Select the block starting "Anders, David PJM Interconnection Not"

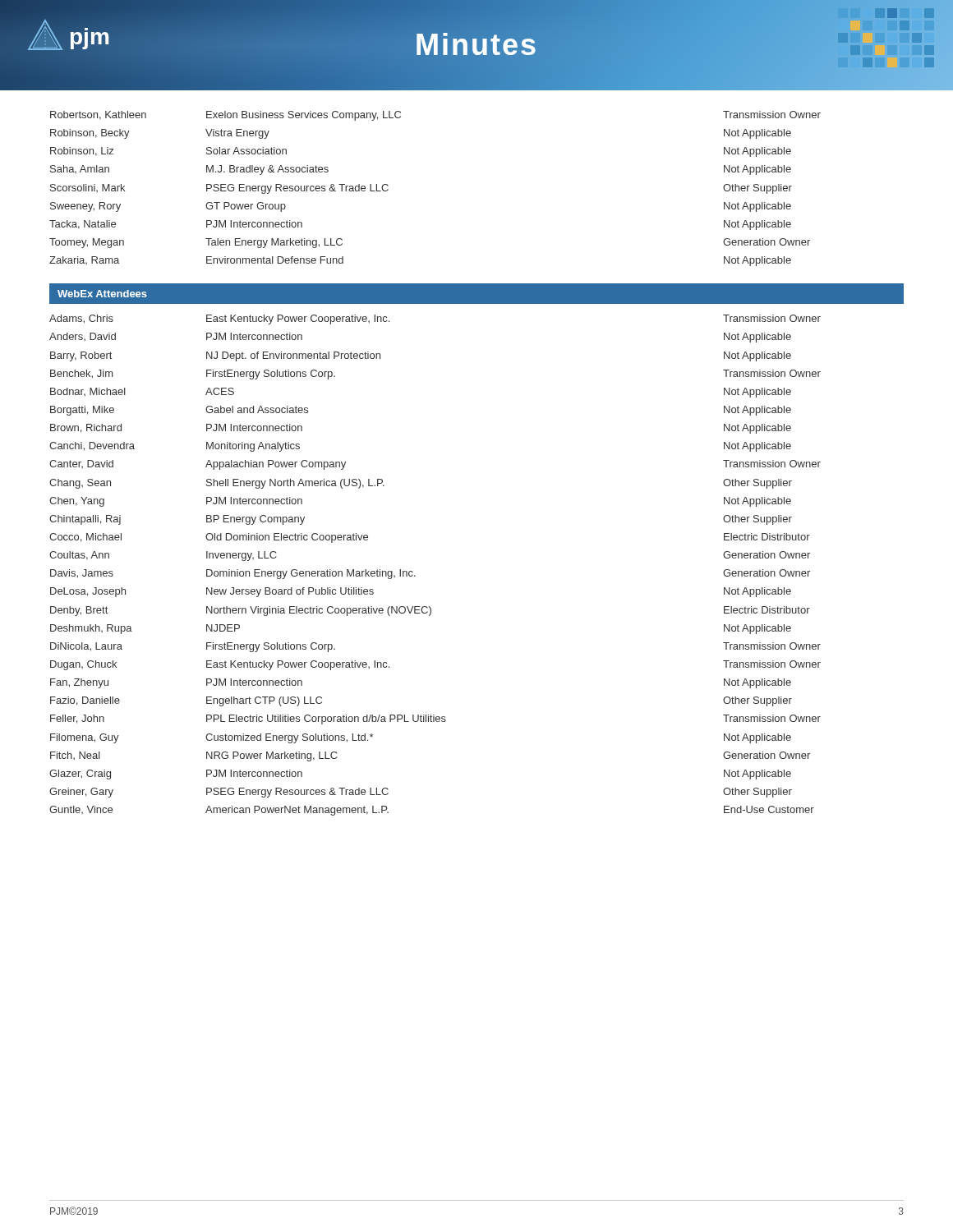(x=79, y=337)
